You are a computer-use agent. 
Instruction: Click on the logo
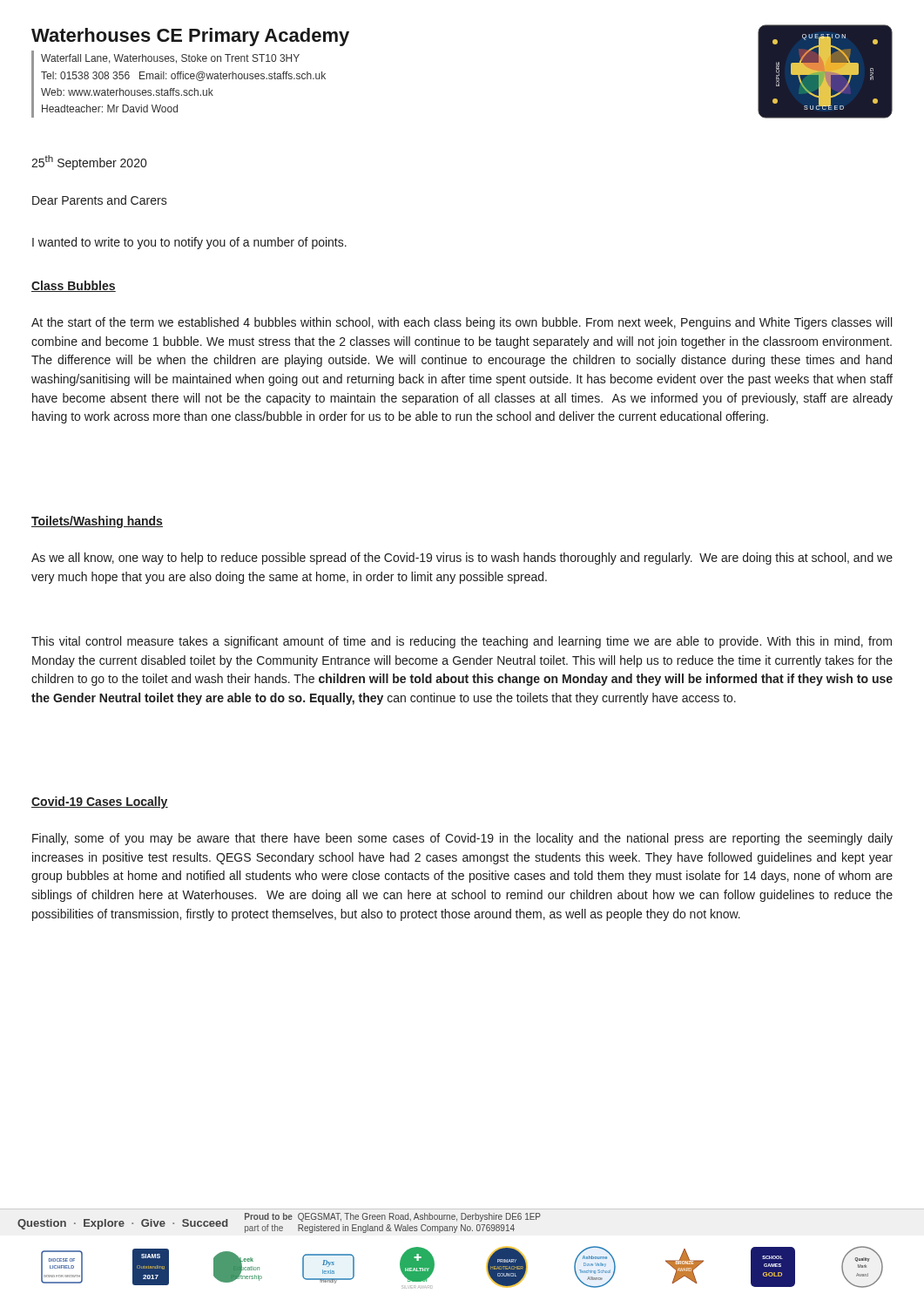click(462, 1267)
